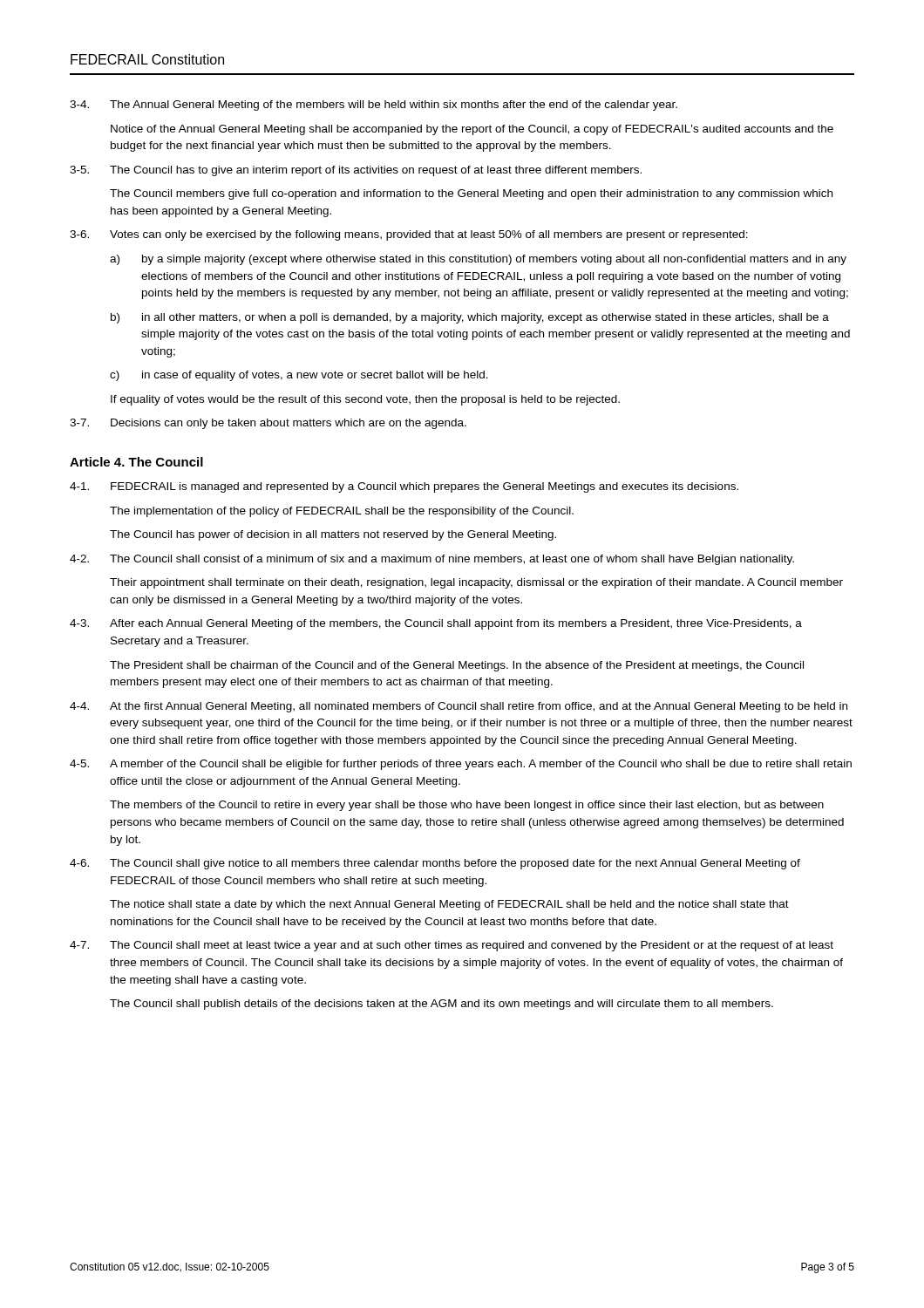Locate the list item that says "4-4. At the first Annual General Meeting, all"
Viewport: 924px width, 1308px height.
point(462,723)
